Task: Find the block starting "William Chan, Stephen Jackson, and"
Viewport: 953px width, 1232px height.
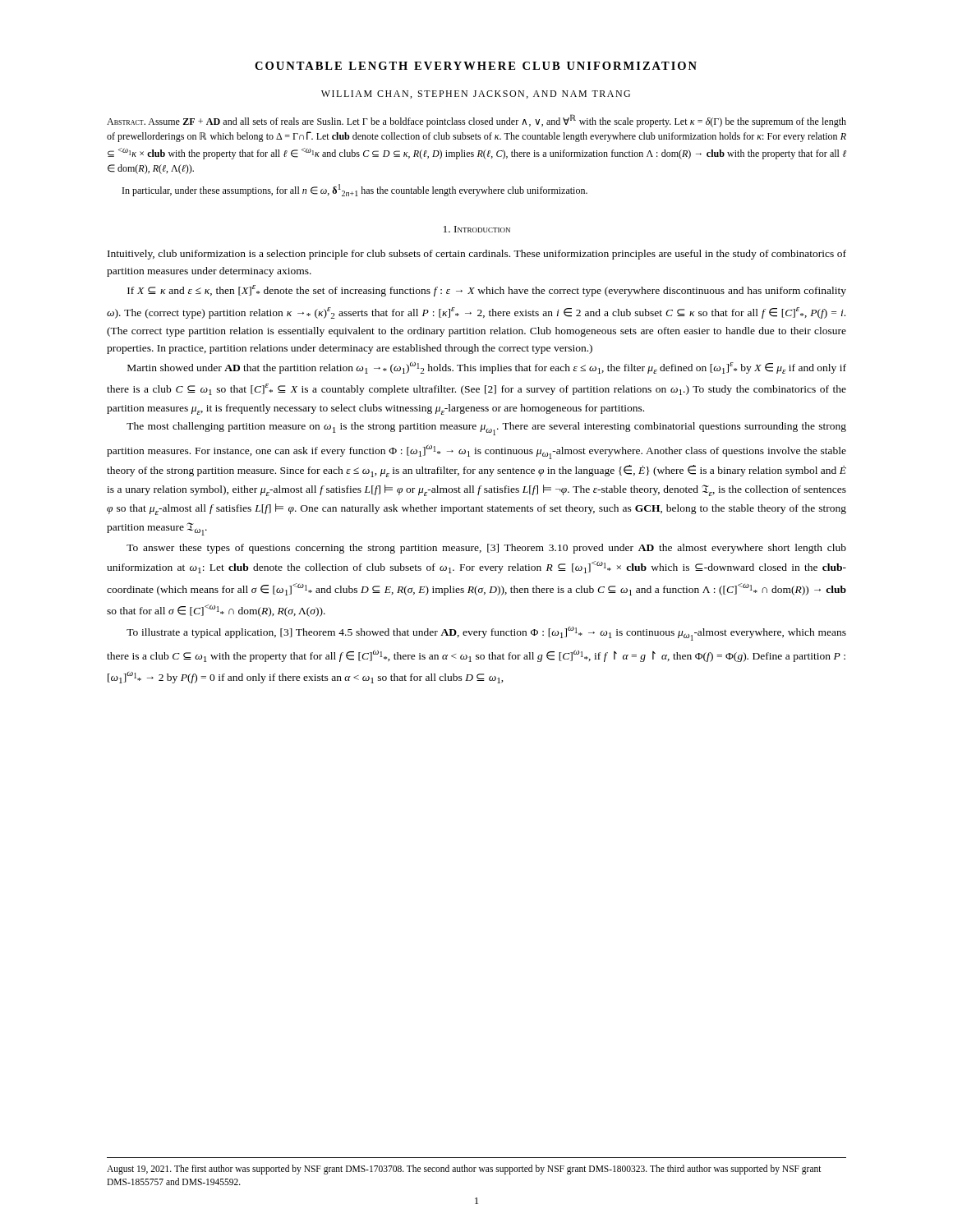Action: coord(476,94)
